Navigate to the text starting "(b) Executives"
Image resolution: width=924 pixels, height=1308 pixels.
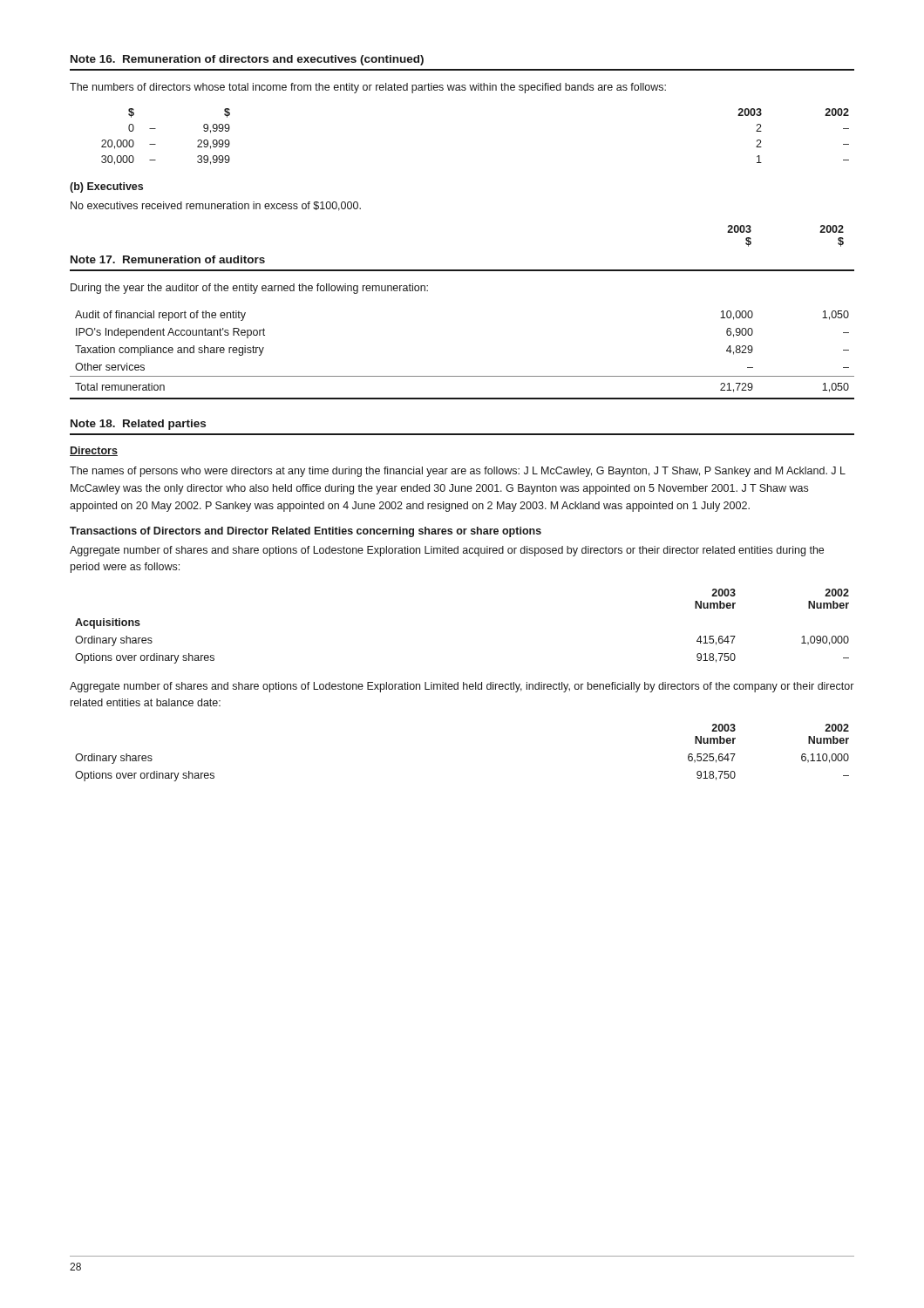107,186
